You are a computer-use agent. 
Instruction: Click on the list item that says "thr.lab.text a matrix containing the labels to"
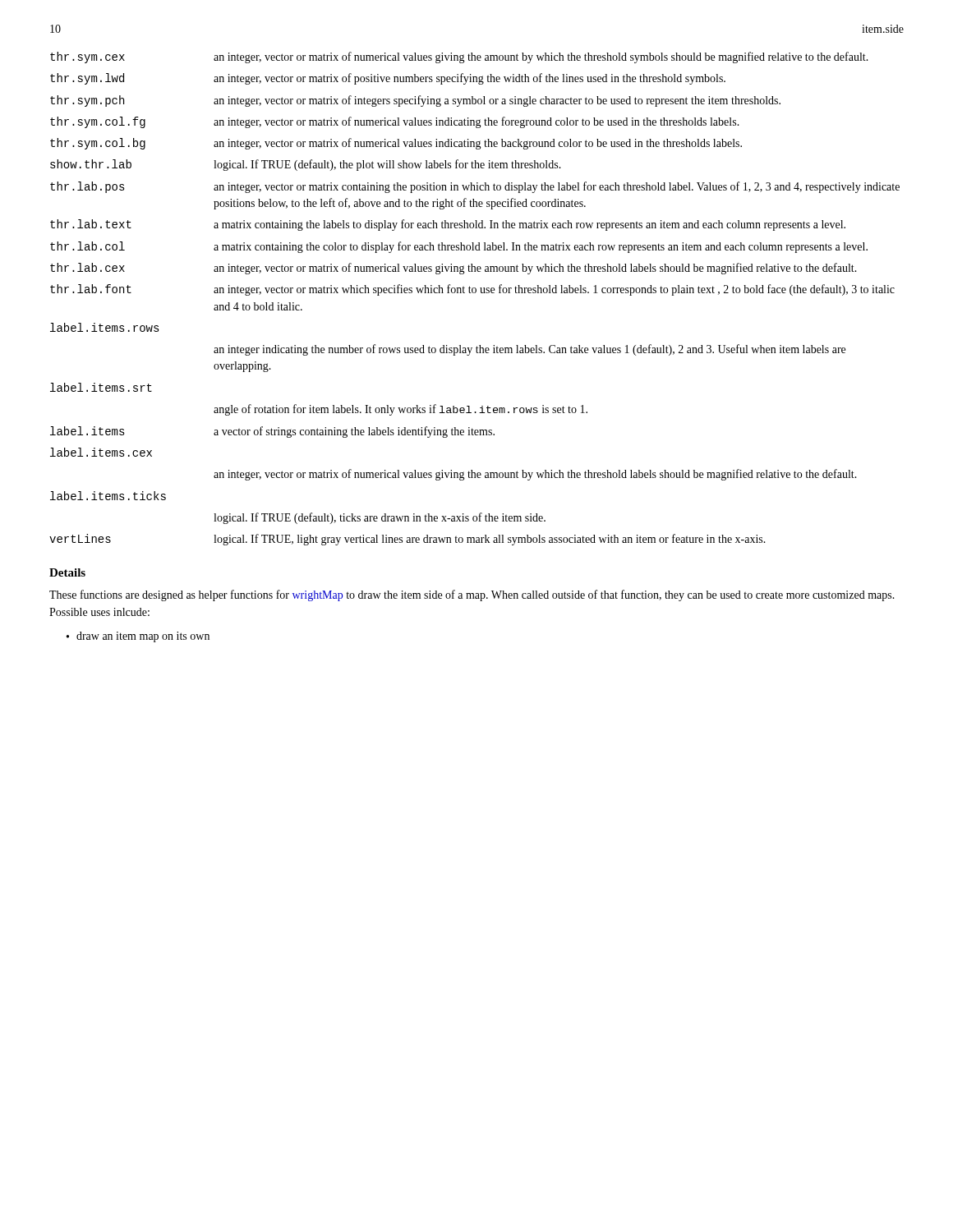pyautogui.click(x=476, y=225)
